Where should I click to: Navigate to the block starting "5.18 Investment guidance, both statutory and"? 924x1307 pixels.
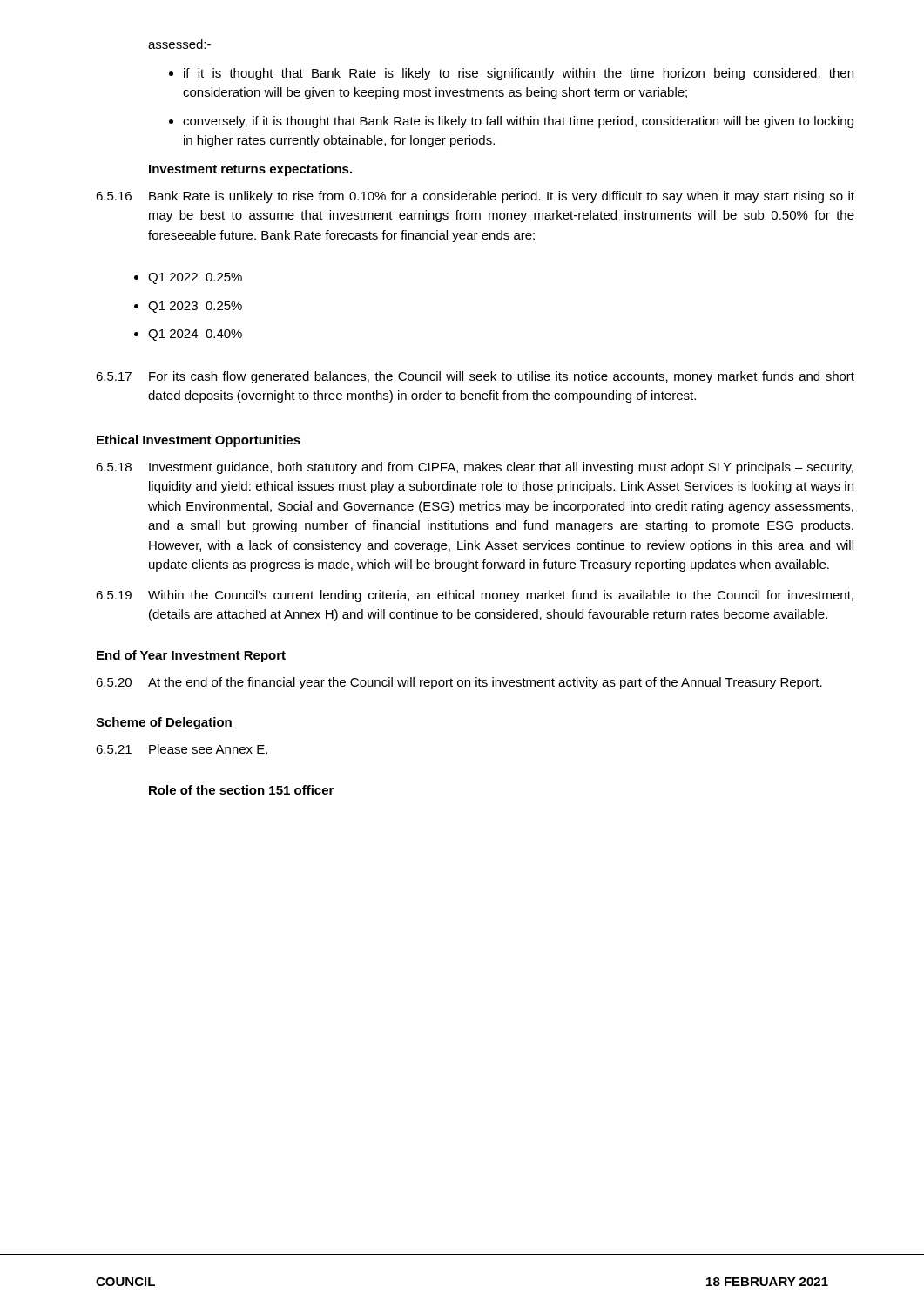click(x=475, y=516)
